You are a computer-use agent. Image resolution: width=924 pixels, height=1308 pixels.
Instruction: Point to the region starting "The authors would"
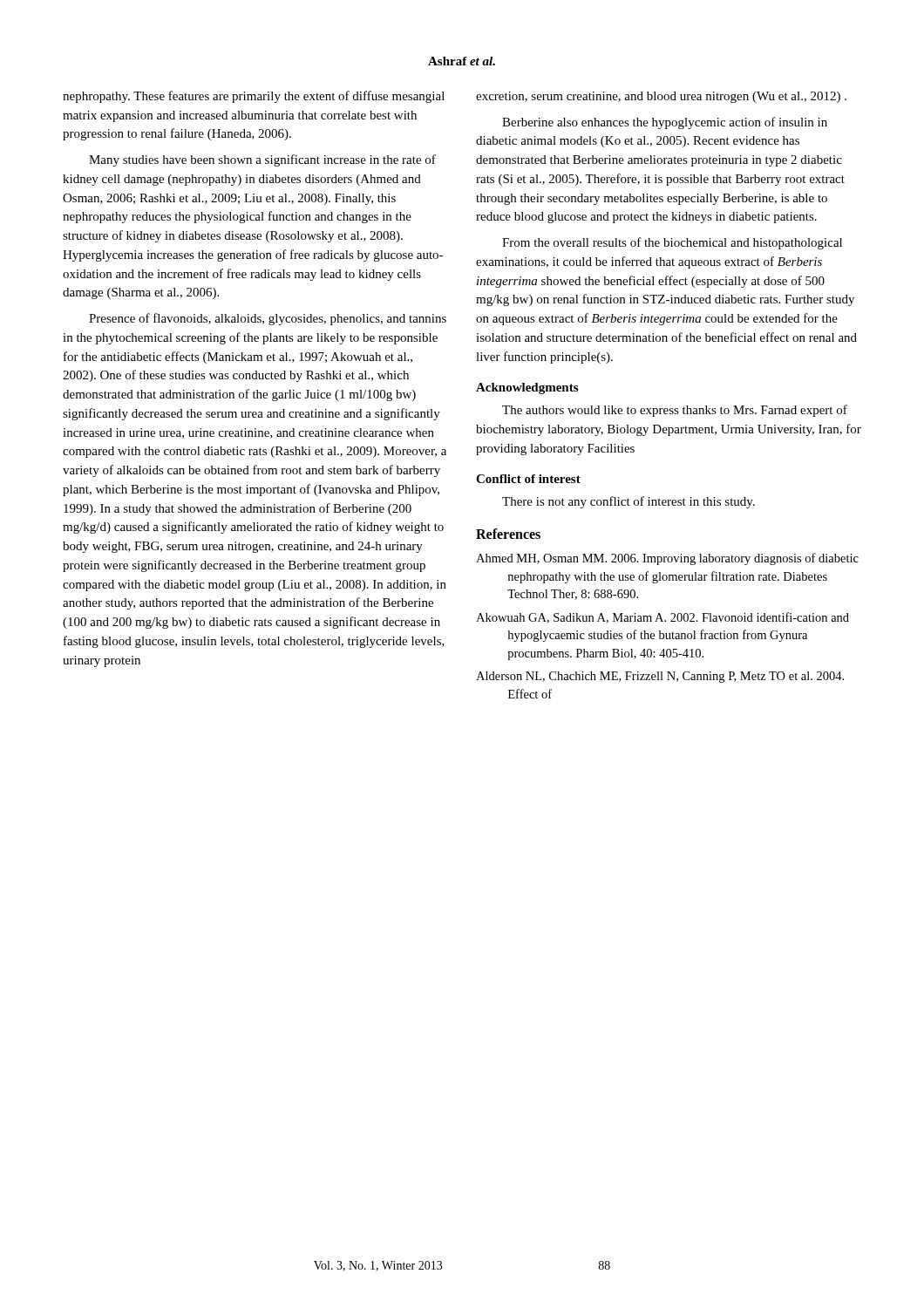point(669,430)
